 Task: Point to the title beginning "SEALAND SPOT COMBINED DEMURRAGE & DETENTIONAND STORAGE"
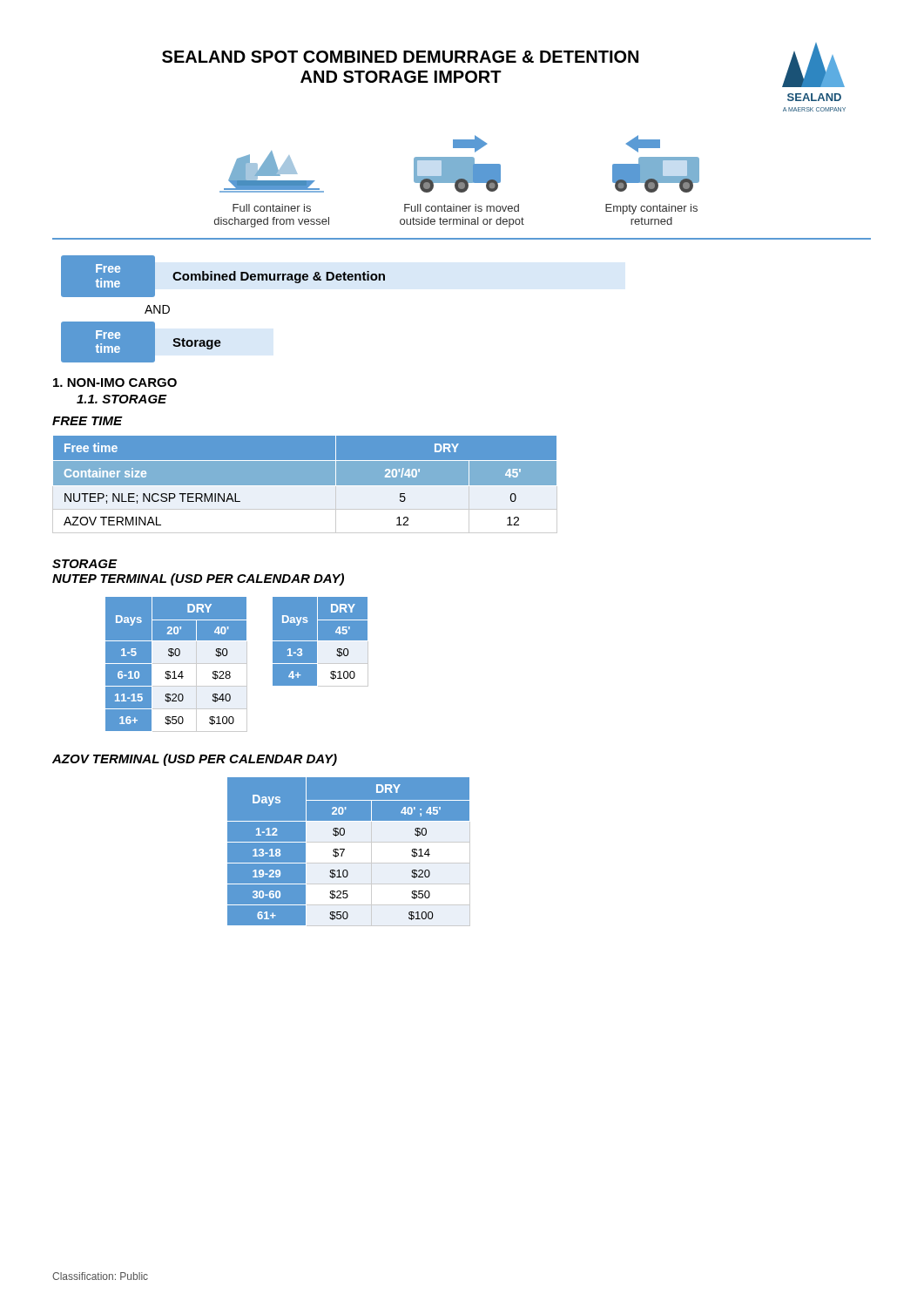pos(462,76)
